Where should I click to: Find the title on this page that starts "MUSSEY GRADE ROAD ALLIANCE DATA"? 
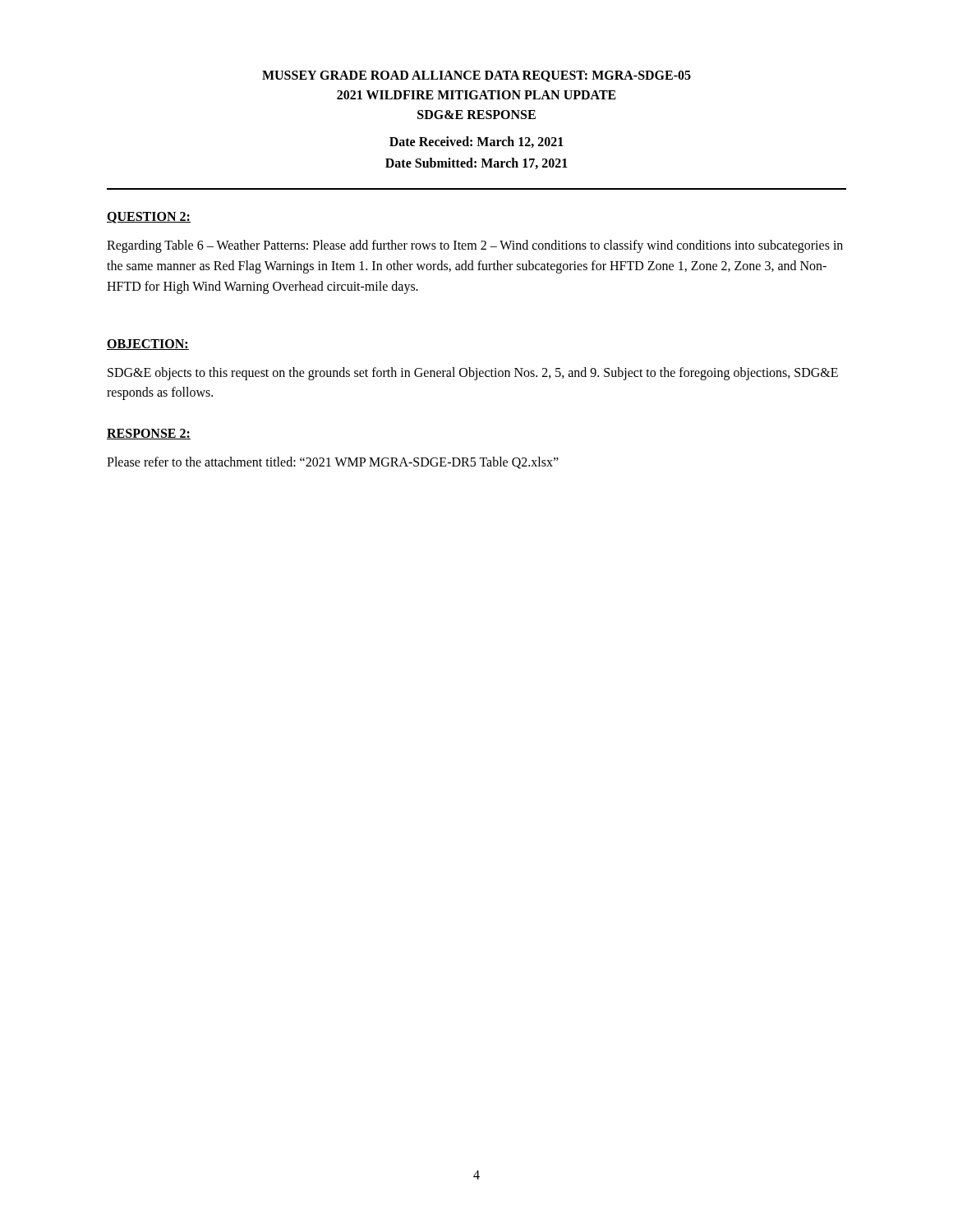(476, 120)
